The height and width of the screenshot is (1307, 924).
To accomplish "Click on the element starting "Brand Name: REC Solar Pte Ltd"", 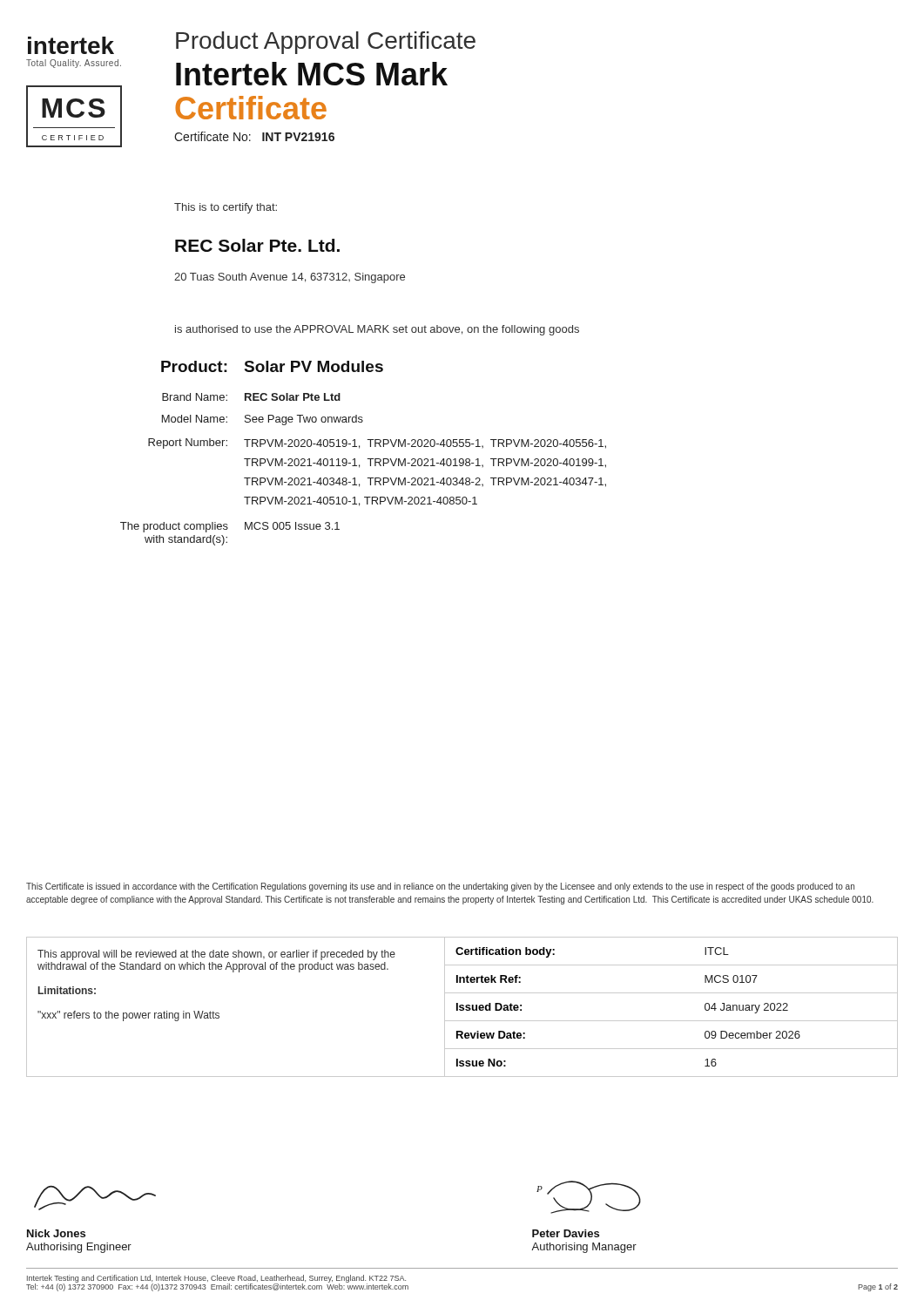I will coord(251,397).
